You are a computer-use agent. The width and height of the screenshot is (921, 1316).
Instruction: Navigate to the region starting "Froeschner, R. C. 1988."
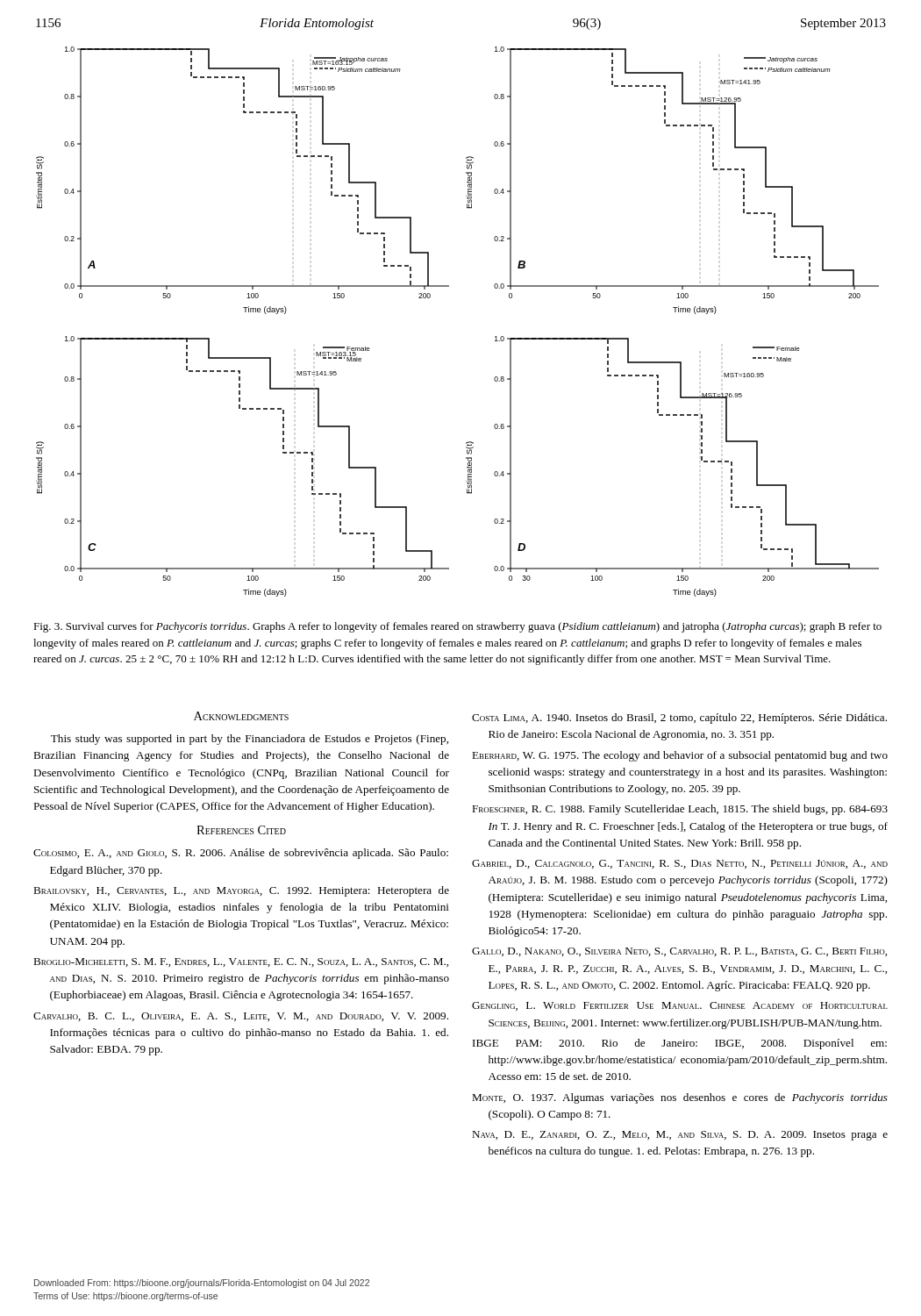(x=680, y=826)
